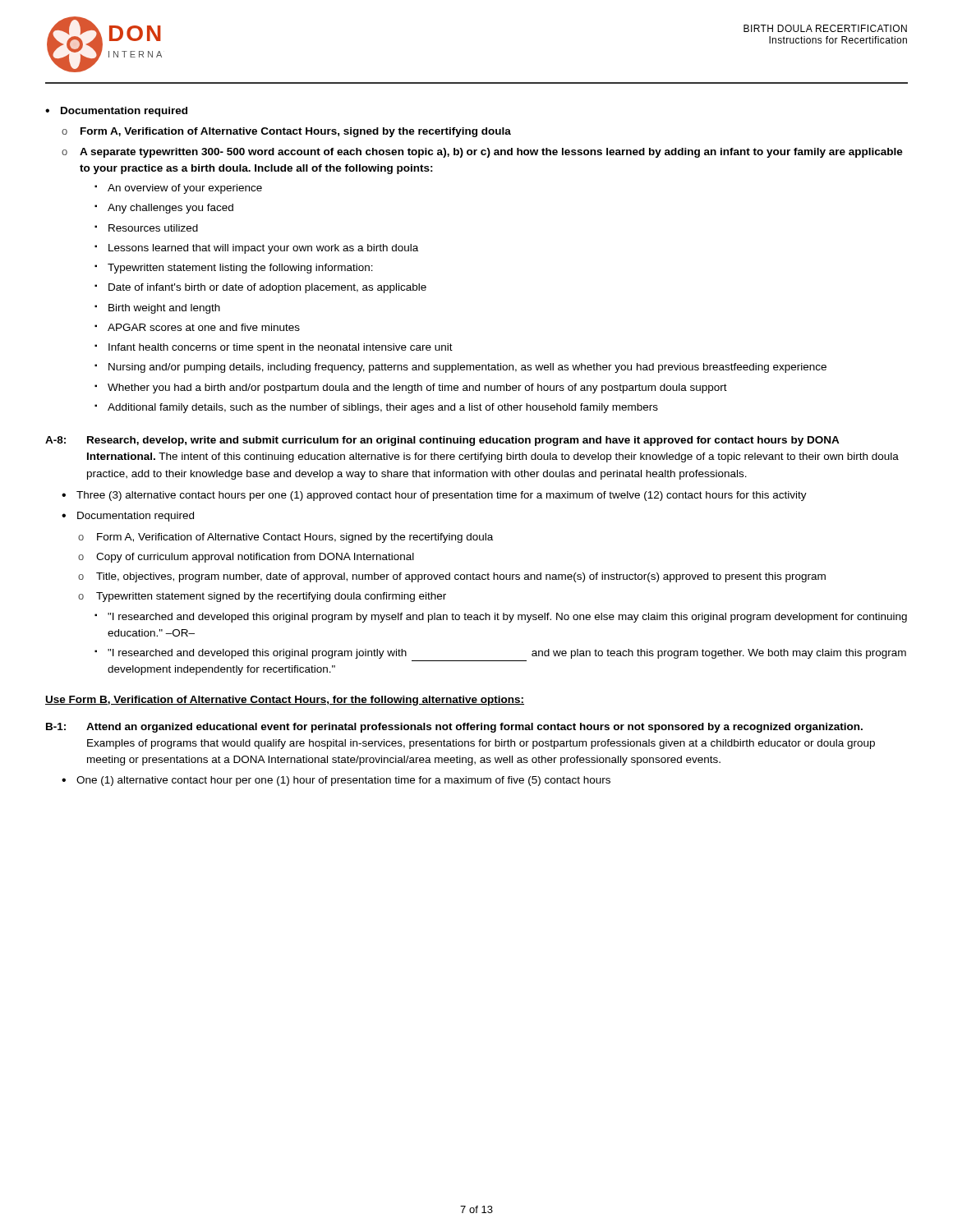Navigate to the text block starting "▪ Typewritten statement listing"
Viewport: 953px width, 1232px height.
(x=234, y=268)
